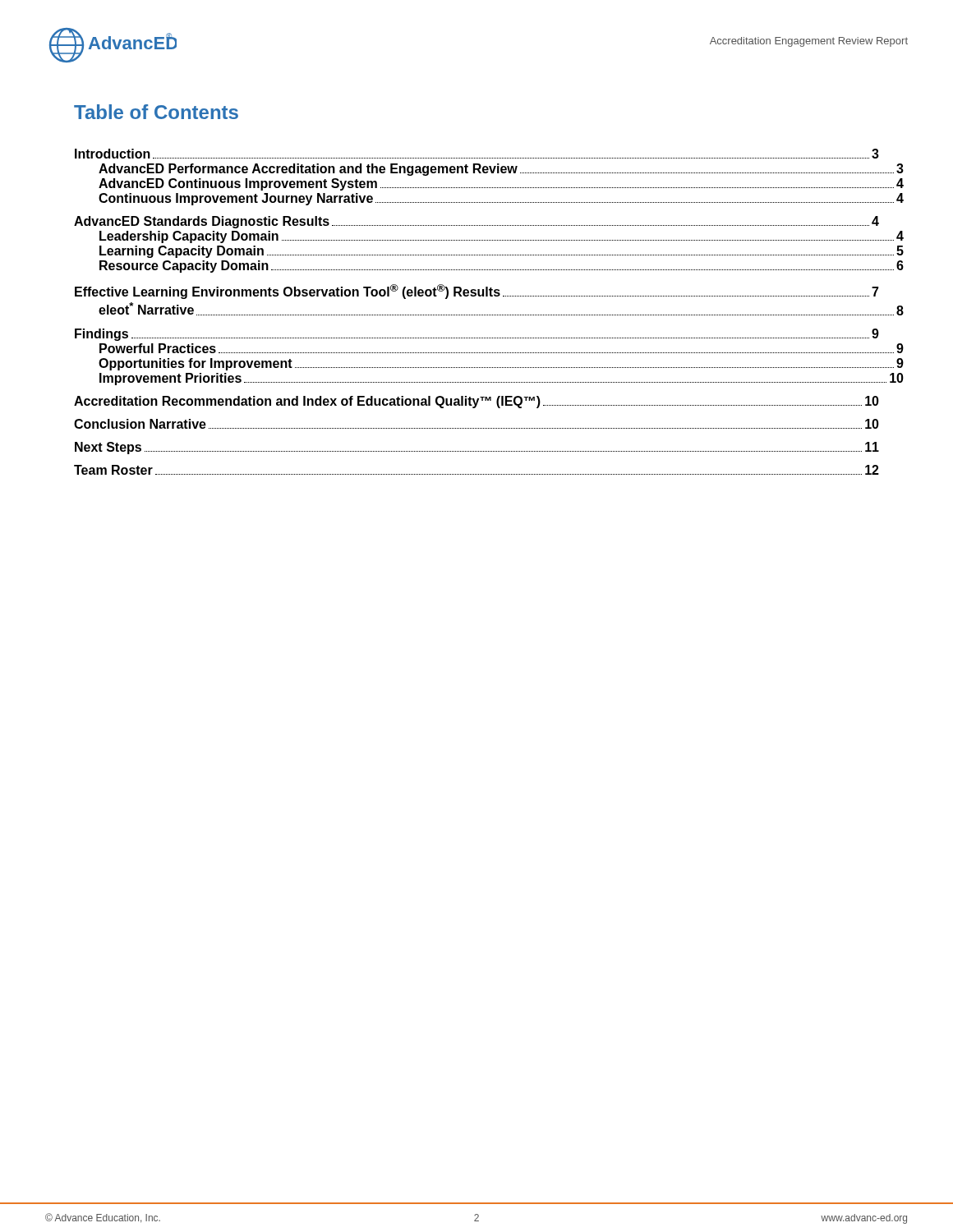Click on the text starting "Next Steps 11"

476,447
